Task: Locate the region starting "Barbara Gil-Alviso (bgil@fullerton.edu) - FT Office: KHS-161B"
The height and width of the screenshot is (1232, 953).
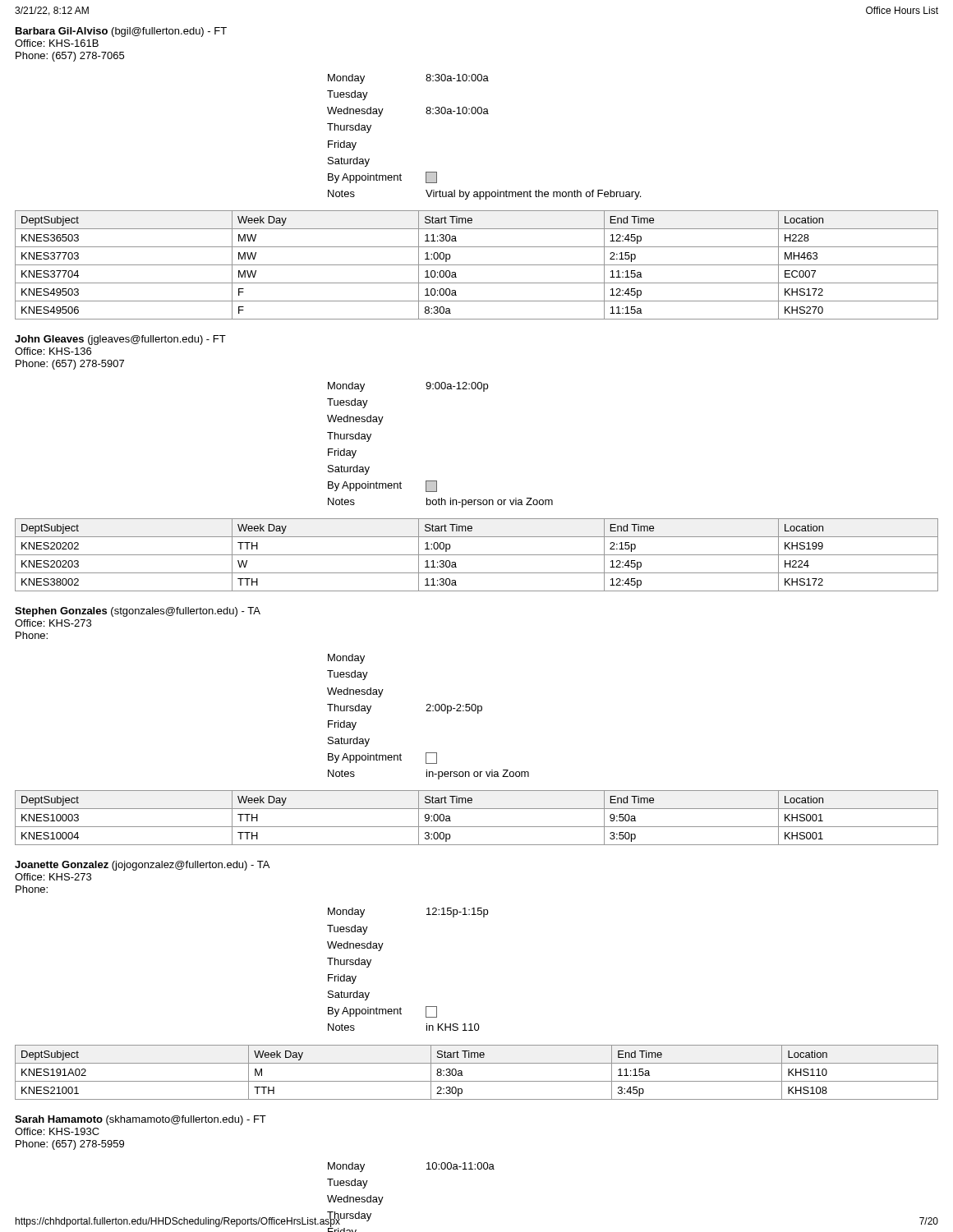Action: [121, 43]
